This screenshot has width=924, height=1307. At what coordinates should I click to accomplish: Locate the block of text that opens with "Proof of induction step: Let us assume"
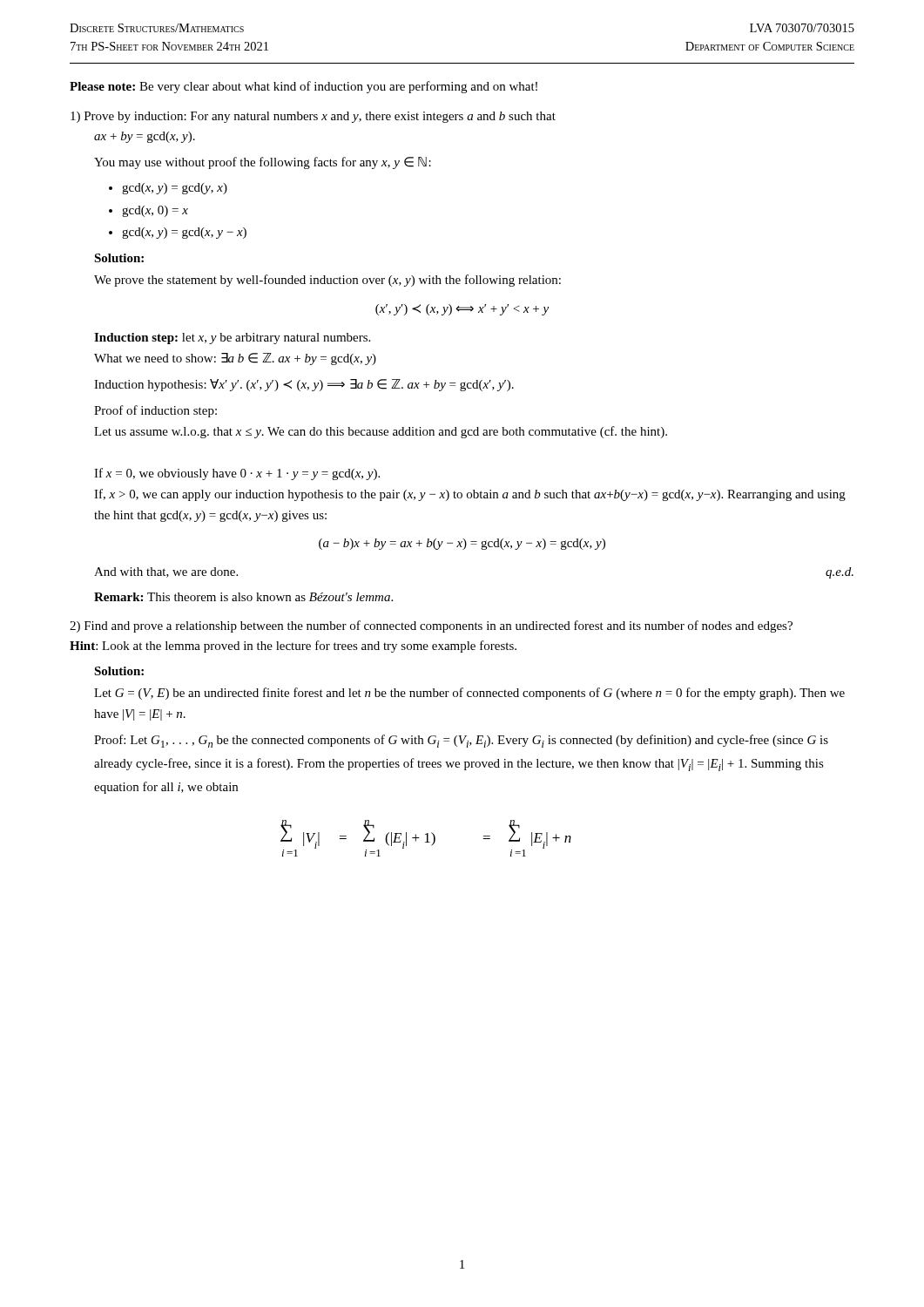pos(155,411)
